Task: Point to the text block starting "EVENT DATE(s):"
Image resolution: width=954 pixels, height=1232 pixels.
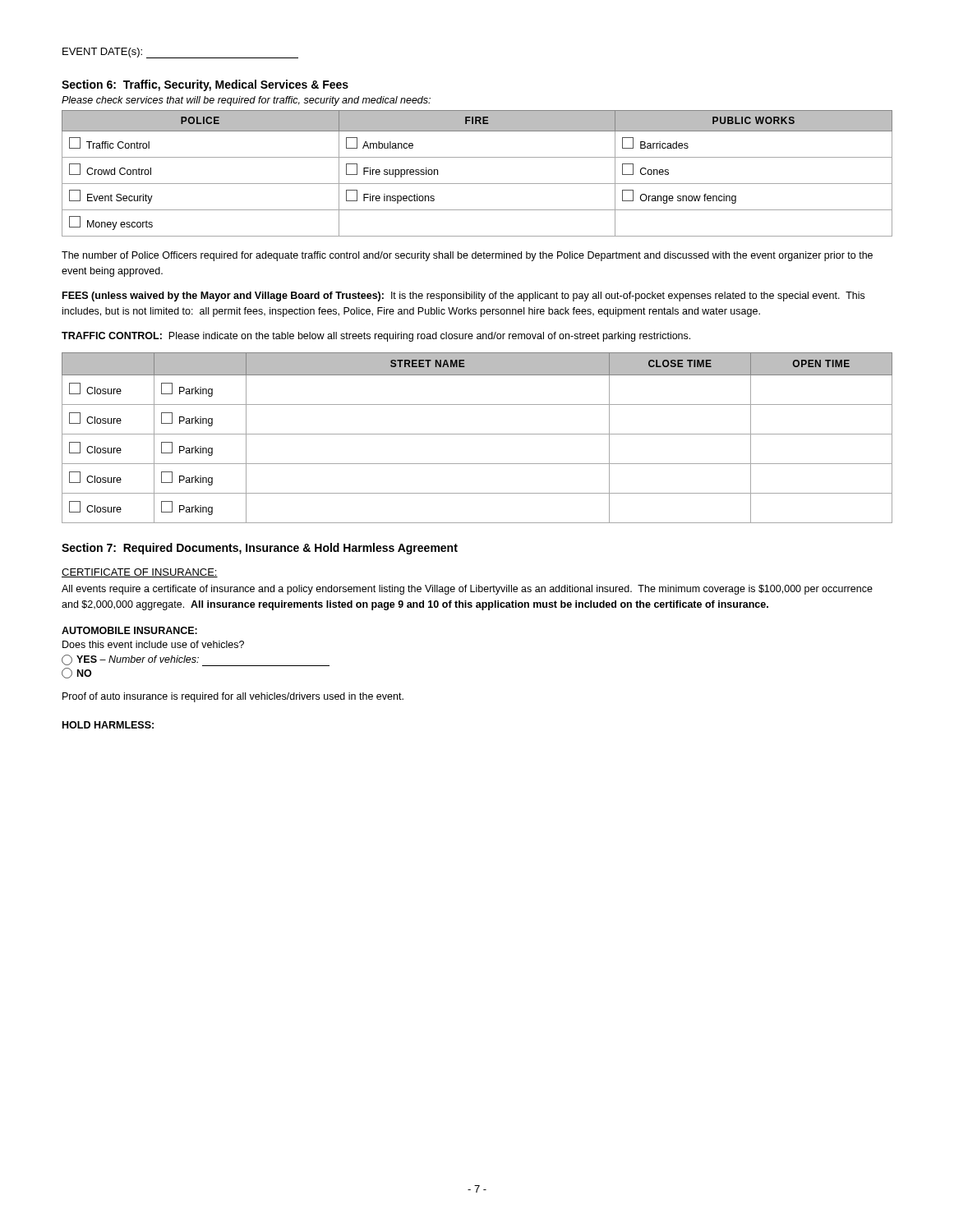Action: click(180, 52)
